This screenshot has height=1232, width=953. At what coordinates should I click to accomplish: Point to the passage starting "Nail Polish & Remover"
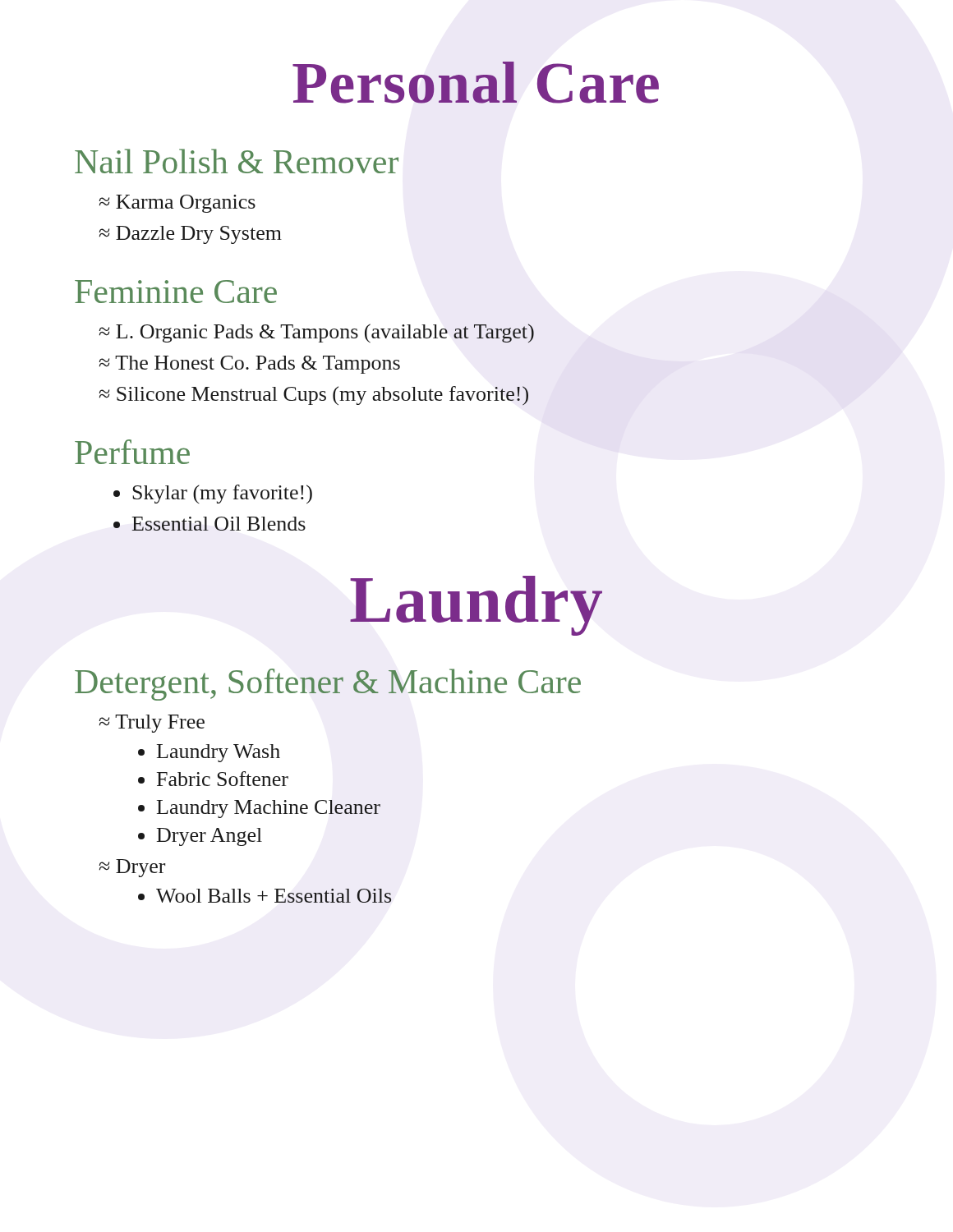[237, 161]
